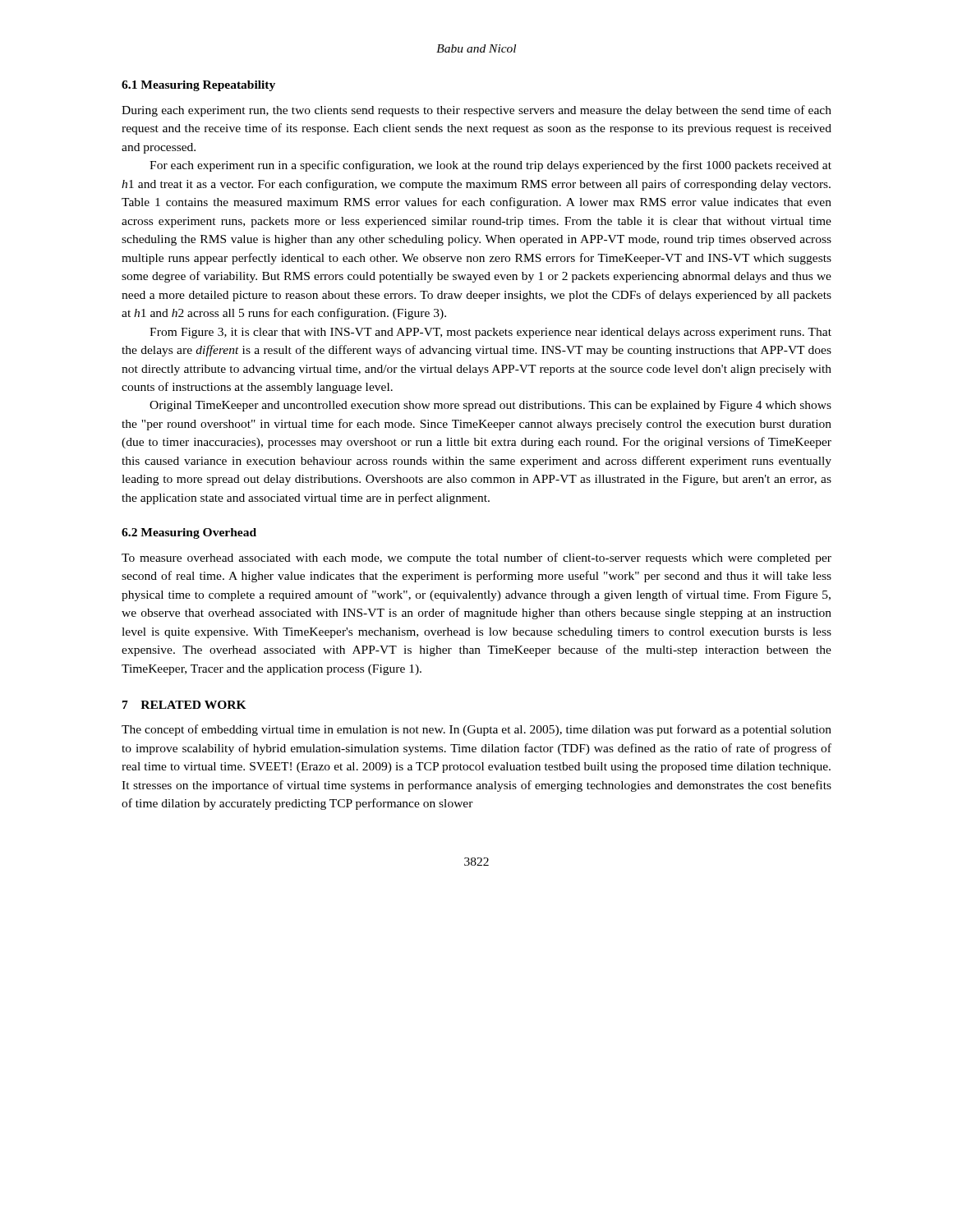Find the text block that reads "The concept of embedding virtual time"
Image resolution: width=953 pixels, height=1232 pixels.
pyautogui.click(x=476, y=767)
